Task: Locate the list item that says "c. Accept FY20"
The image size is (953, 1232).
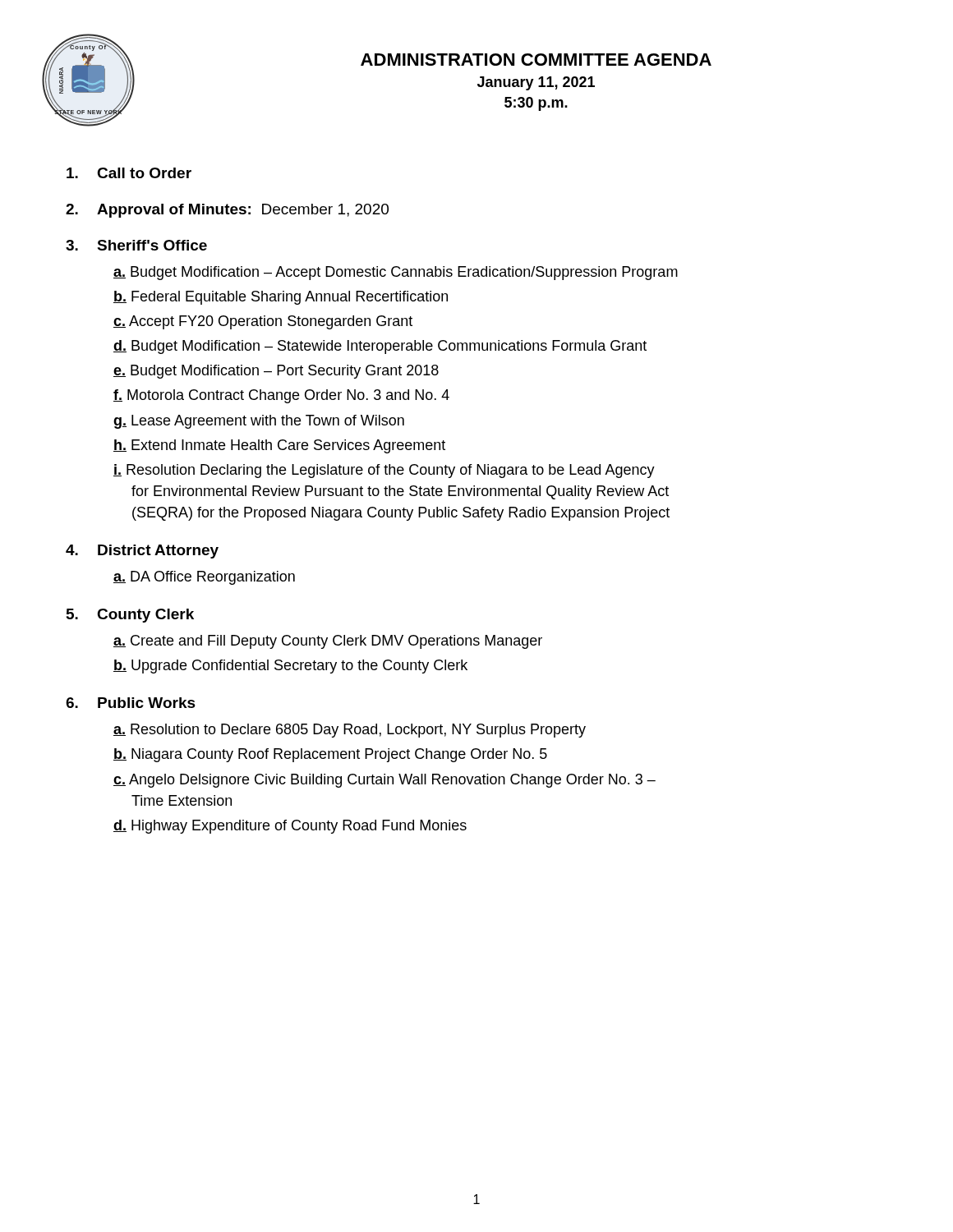Action: [x=263, y=321]
